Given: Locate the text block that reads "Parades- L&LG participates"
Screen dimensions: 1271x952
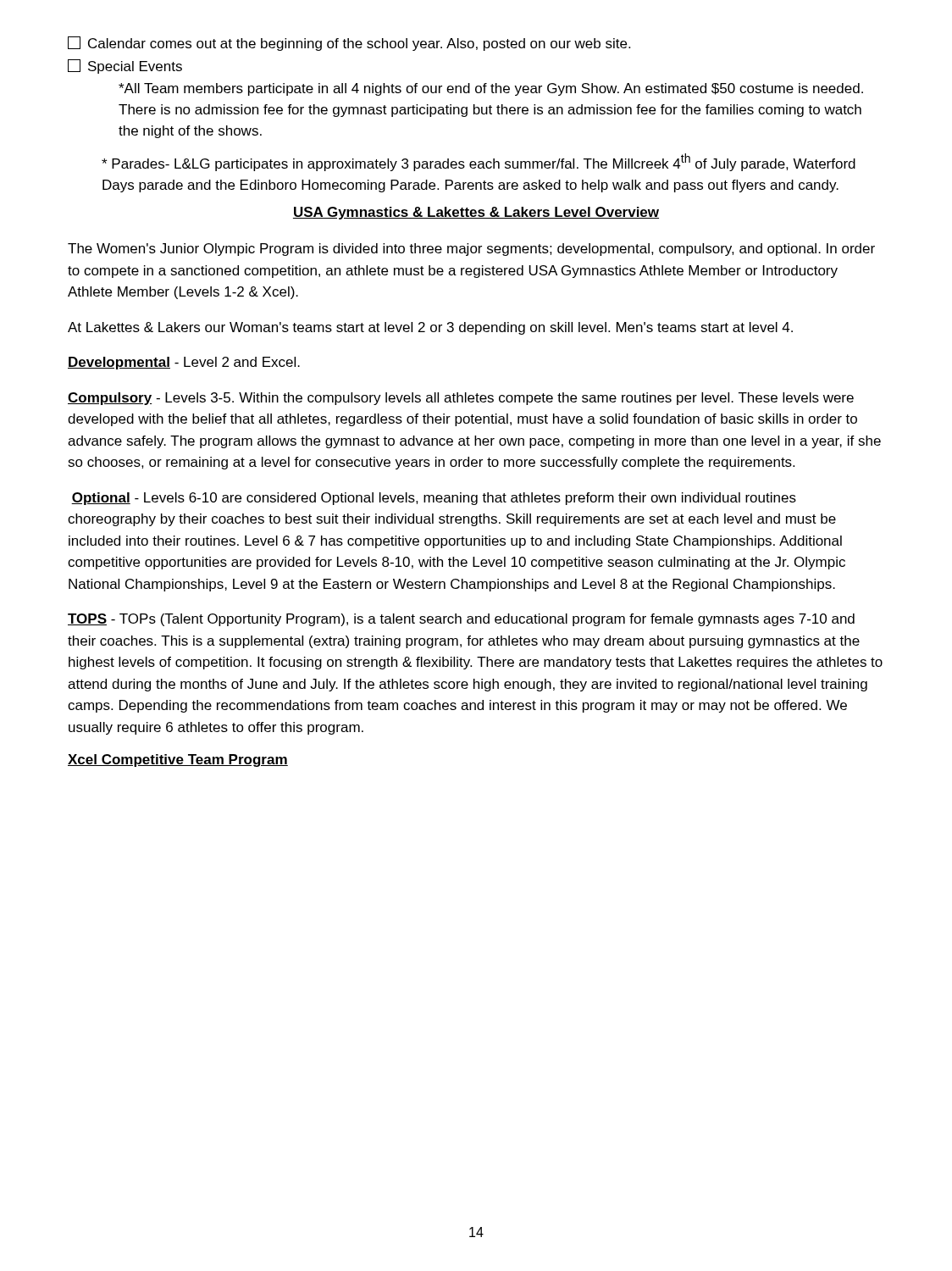Looking at the screenshot, I should pyautogui.click(x=479, y=172).
